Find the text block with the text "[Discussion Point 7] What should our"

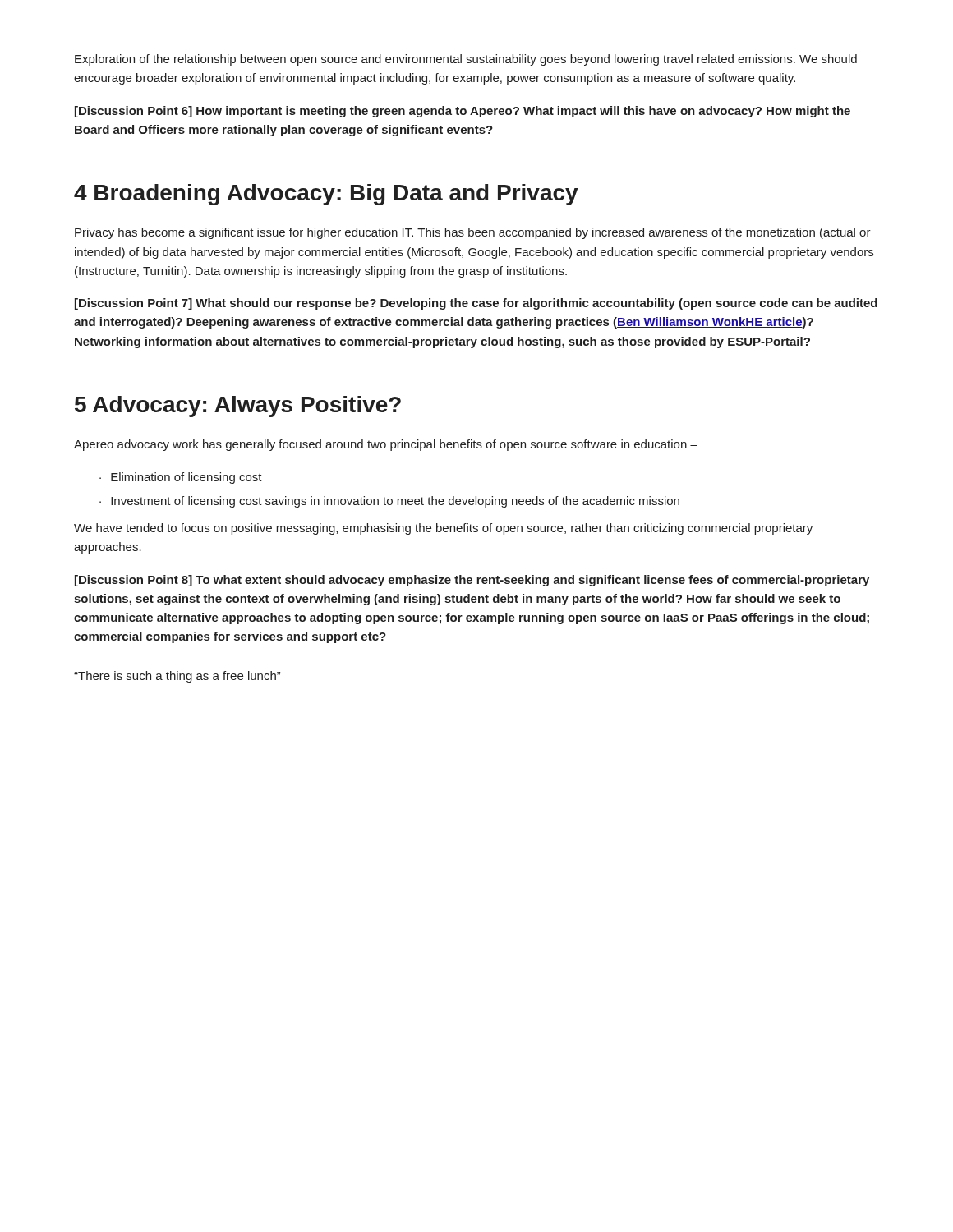coord(476,322)
